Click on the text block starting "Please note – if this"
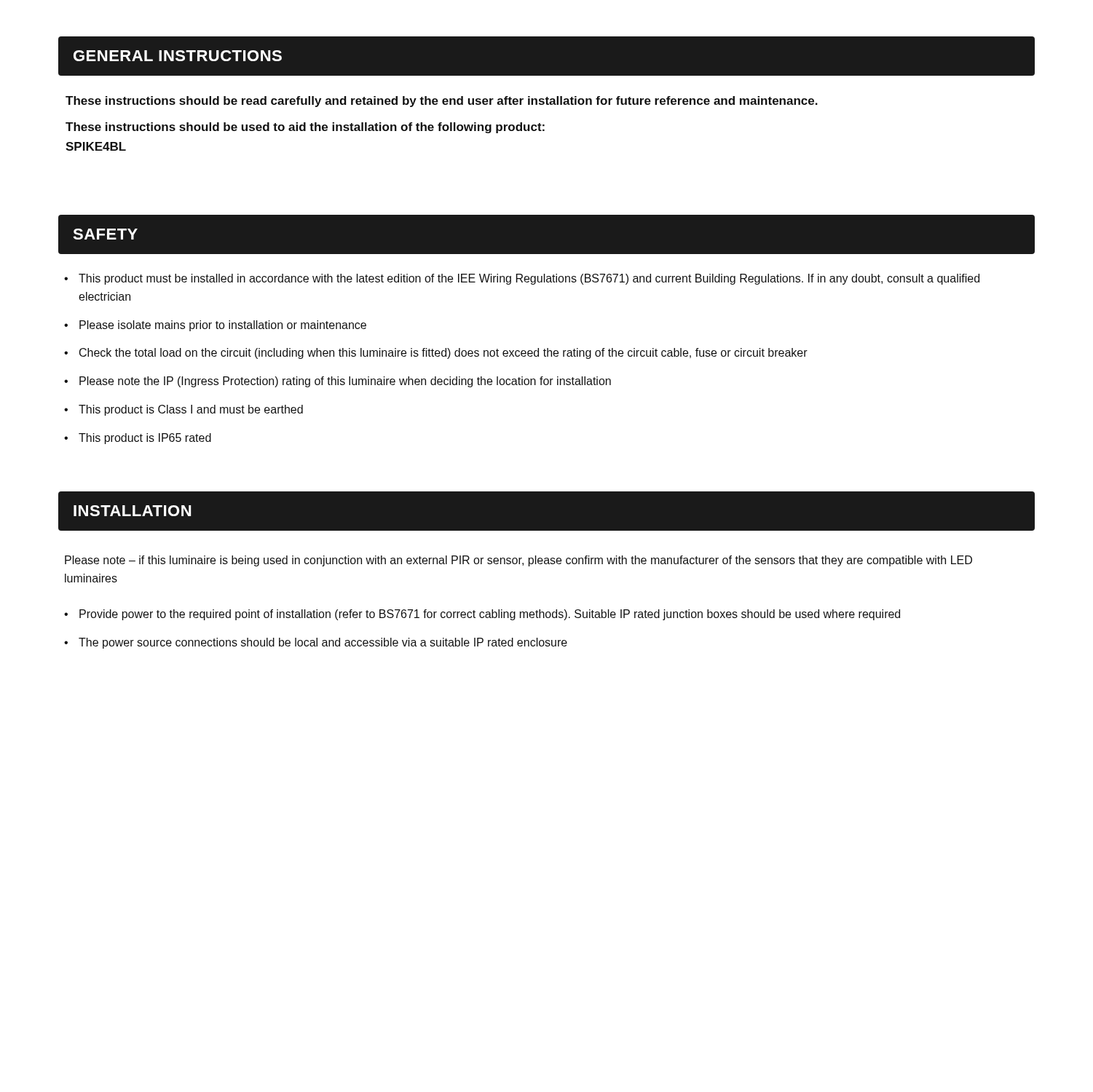This screenshot has width=1093, height=1092. pos(518,569)
